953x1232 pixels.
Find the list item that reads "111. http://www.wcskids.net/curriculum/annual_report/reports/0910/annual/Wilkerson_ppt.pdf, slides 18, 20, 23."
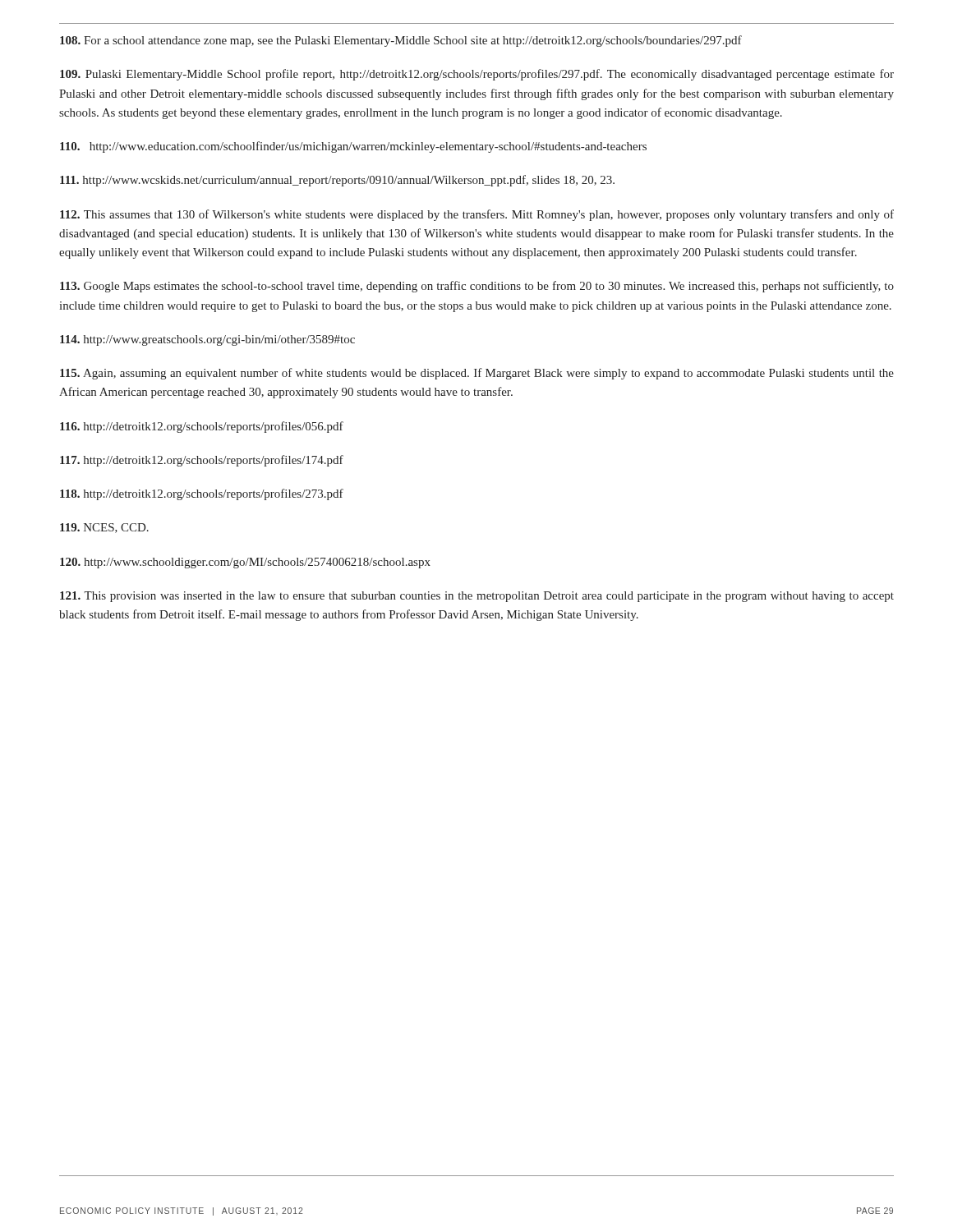click(337, 180)
